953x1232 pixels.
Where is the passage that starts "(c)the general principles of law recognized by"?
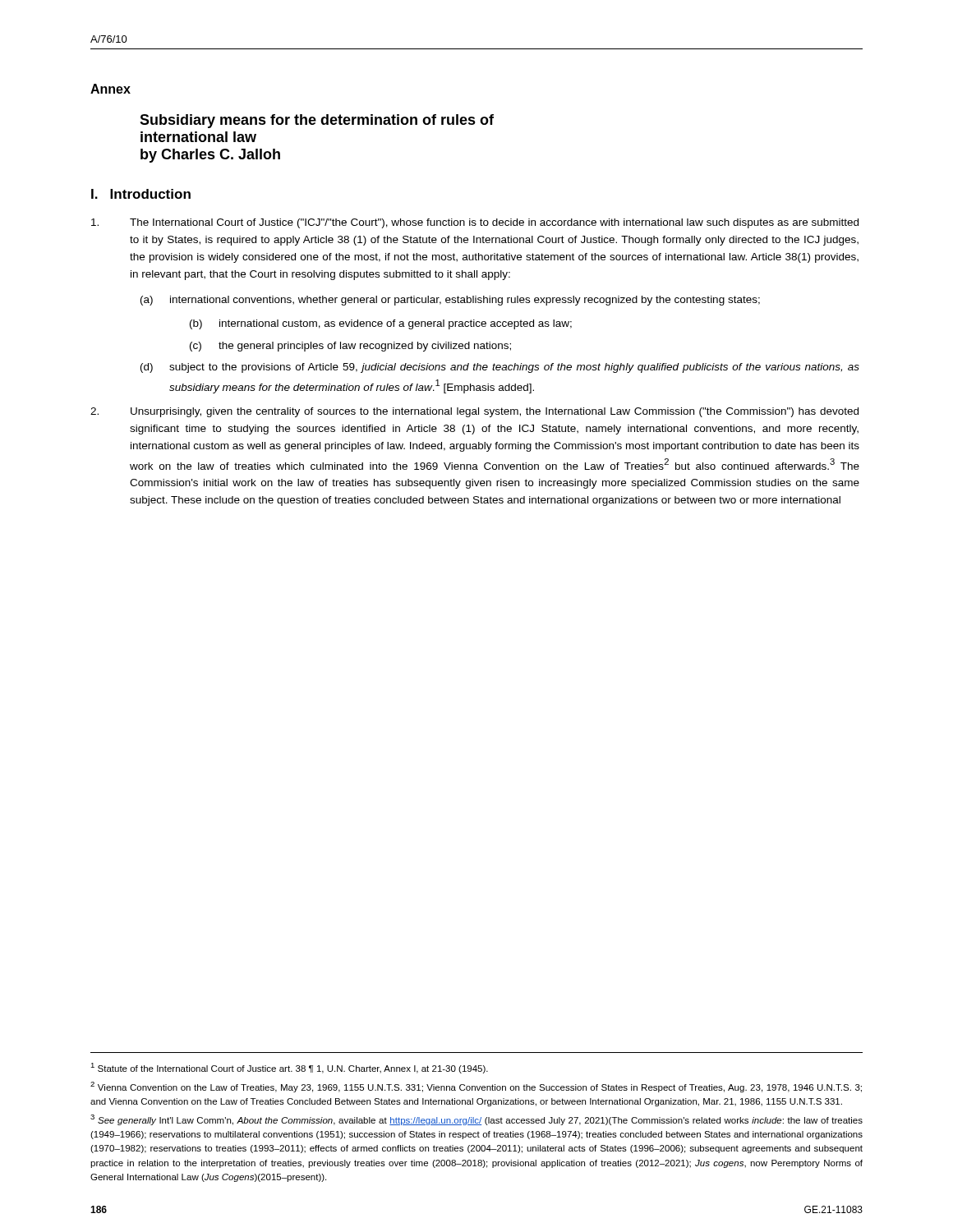(x=350, y=347)
